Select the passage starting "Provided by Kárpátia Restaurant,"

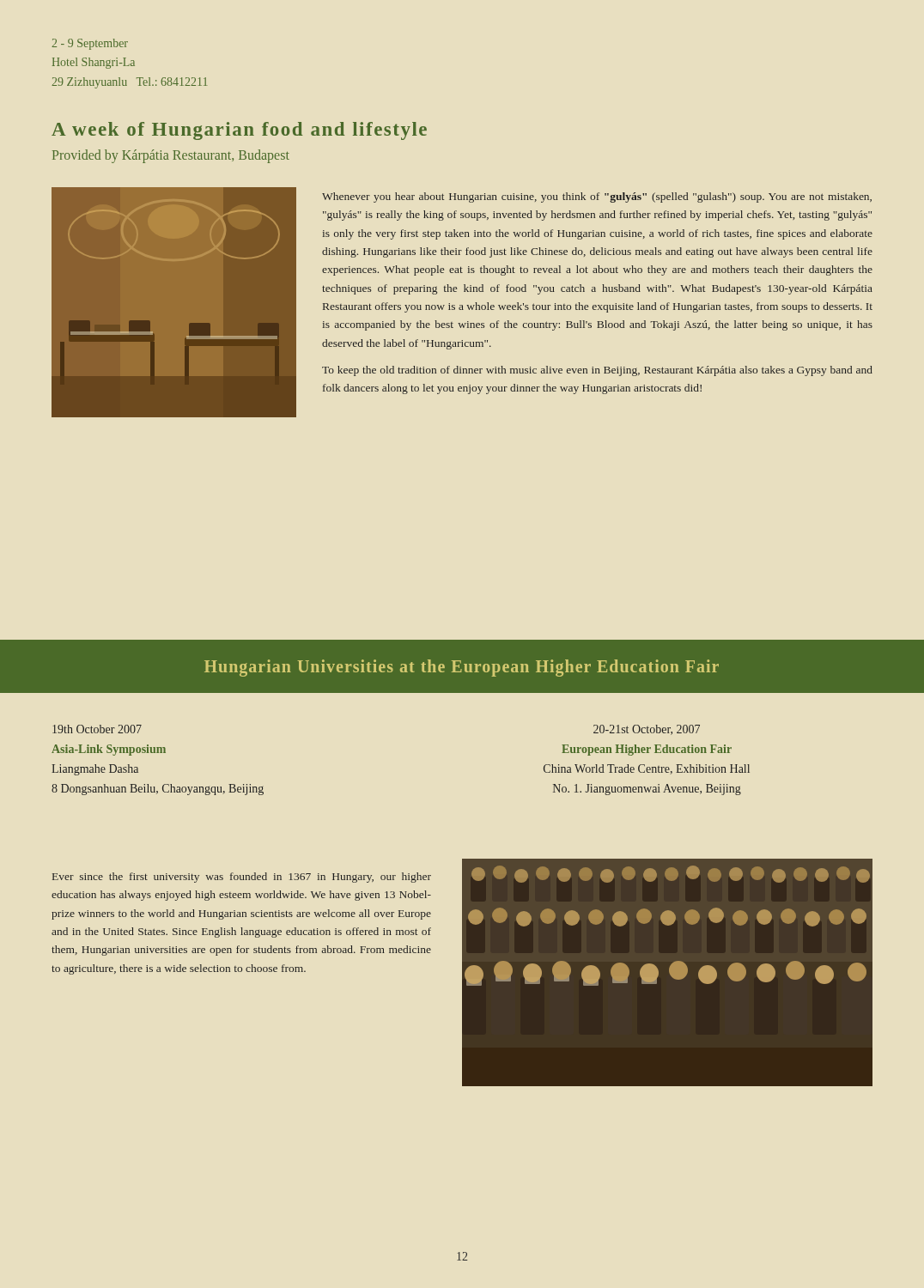(171, 156)
